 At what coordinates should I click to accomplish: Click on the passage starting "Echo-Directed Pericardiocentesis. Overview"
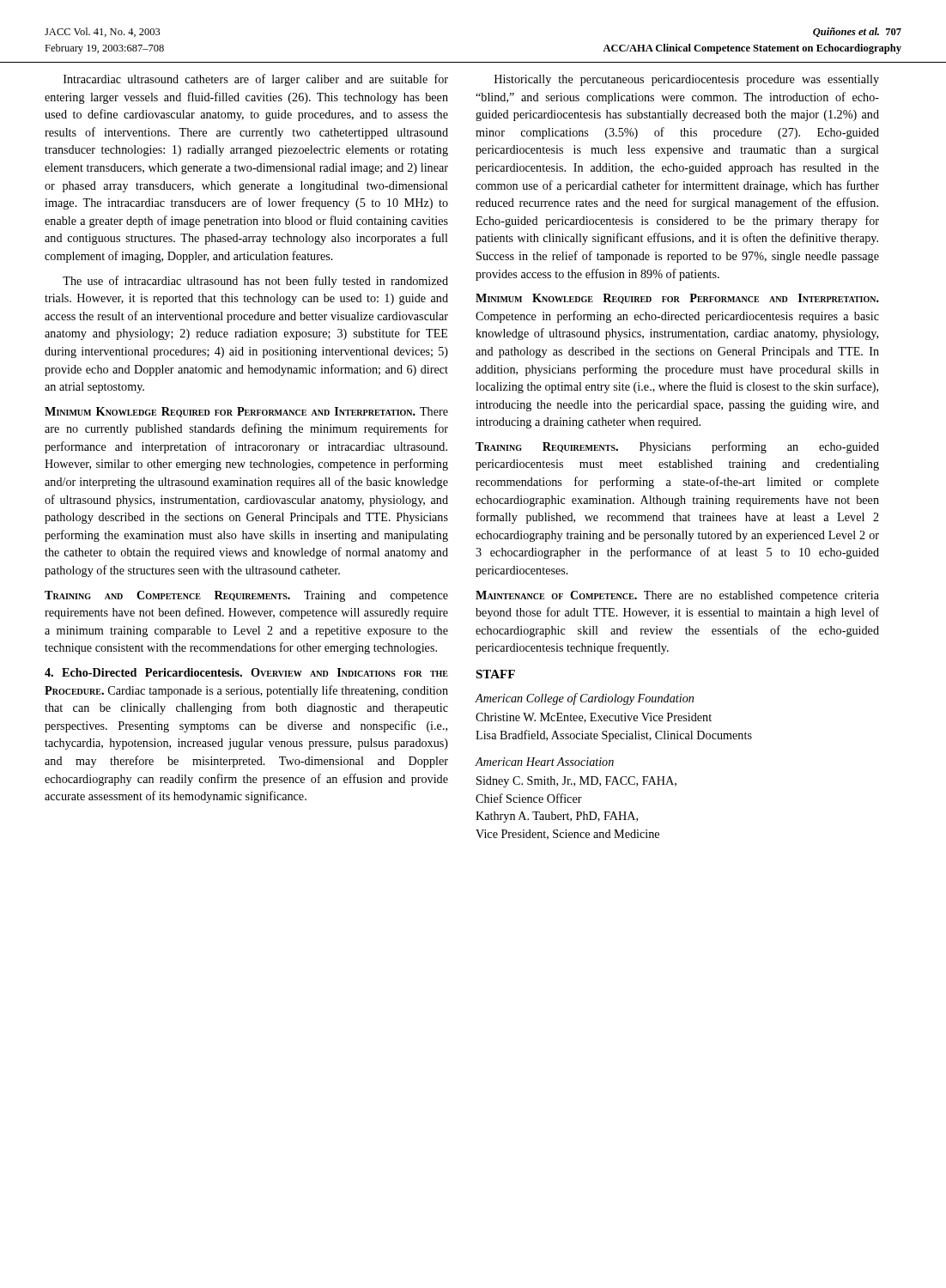click(246, 734)
